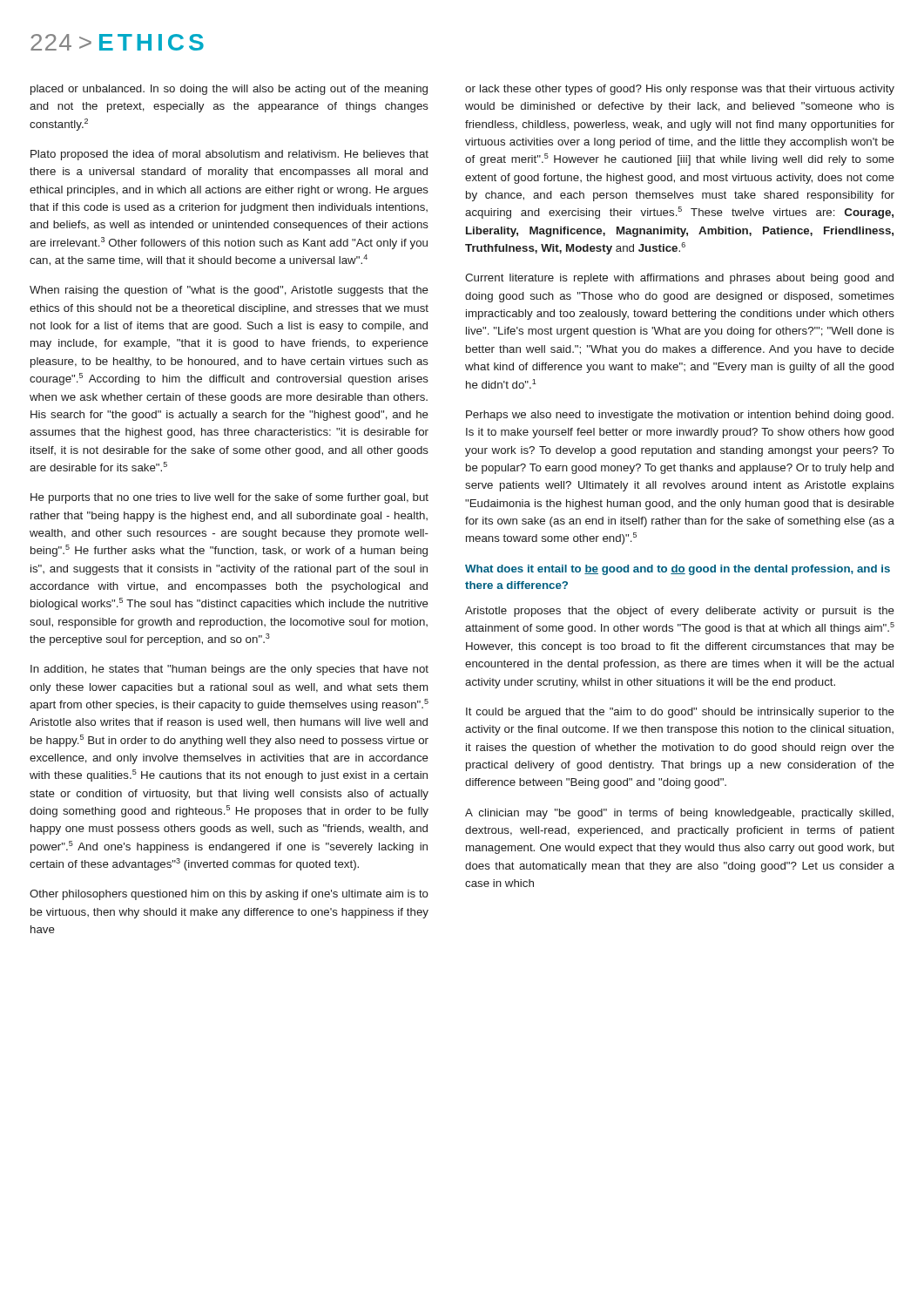Image resolution: width=924 pixels, height=1307 pixels.
Task: Click on the text block that says "Other philosophers questioned him on this"
Action: point(229,912)
